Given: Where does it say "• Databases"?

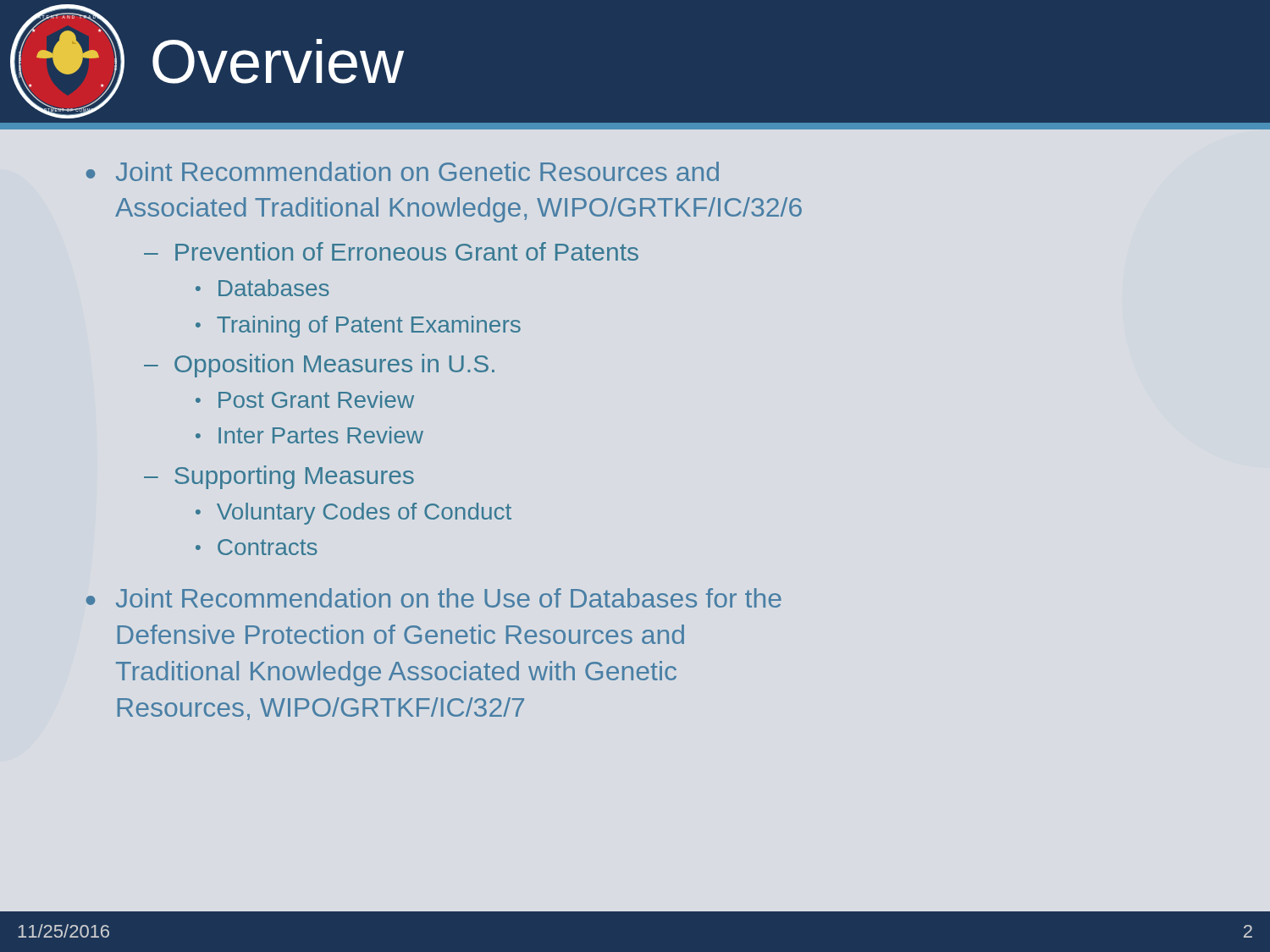Looking at the screenshot, I should click(262, 289).
